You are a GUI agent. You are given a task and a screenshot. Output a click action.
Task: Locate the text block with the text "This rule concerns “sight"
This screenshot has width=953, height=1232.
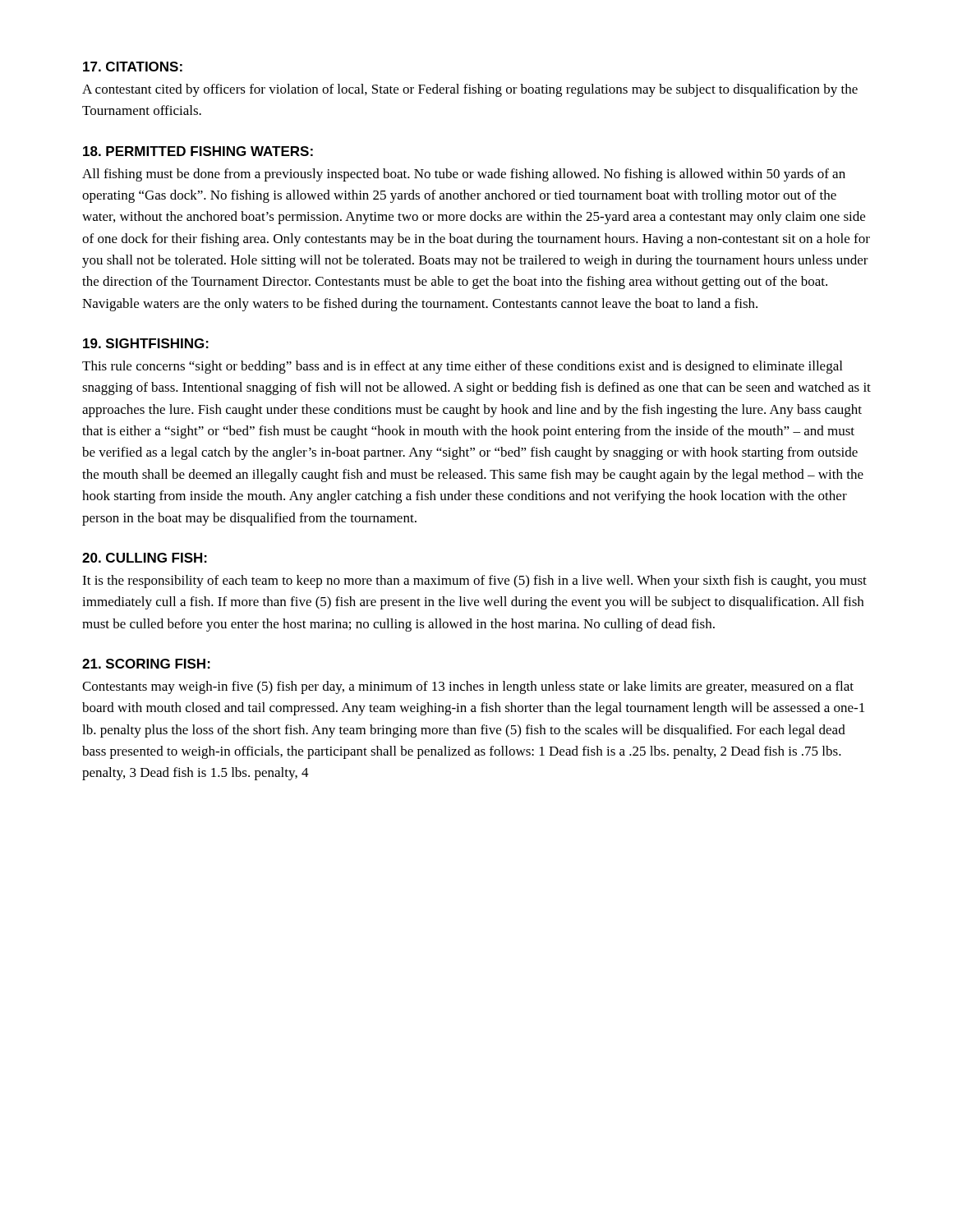pyautogui.click(x=476, y=442)
